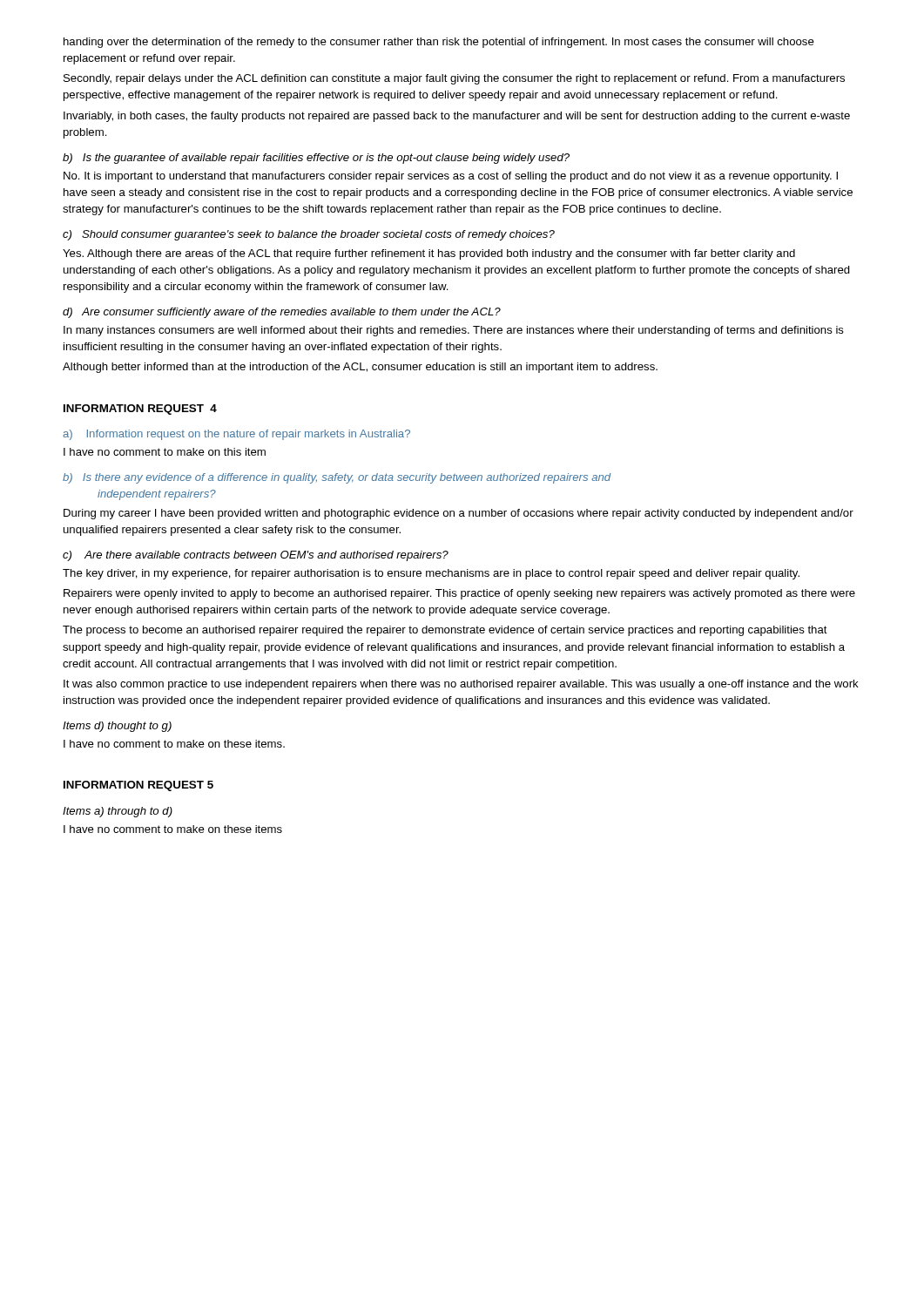Find the element starting "b) Is the guarantee of available"
This screenshot has width=924, height=1307.
462,157
